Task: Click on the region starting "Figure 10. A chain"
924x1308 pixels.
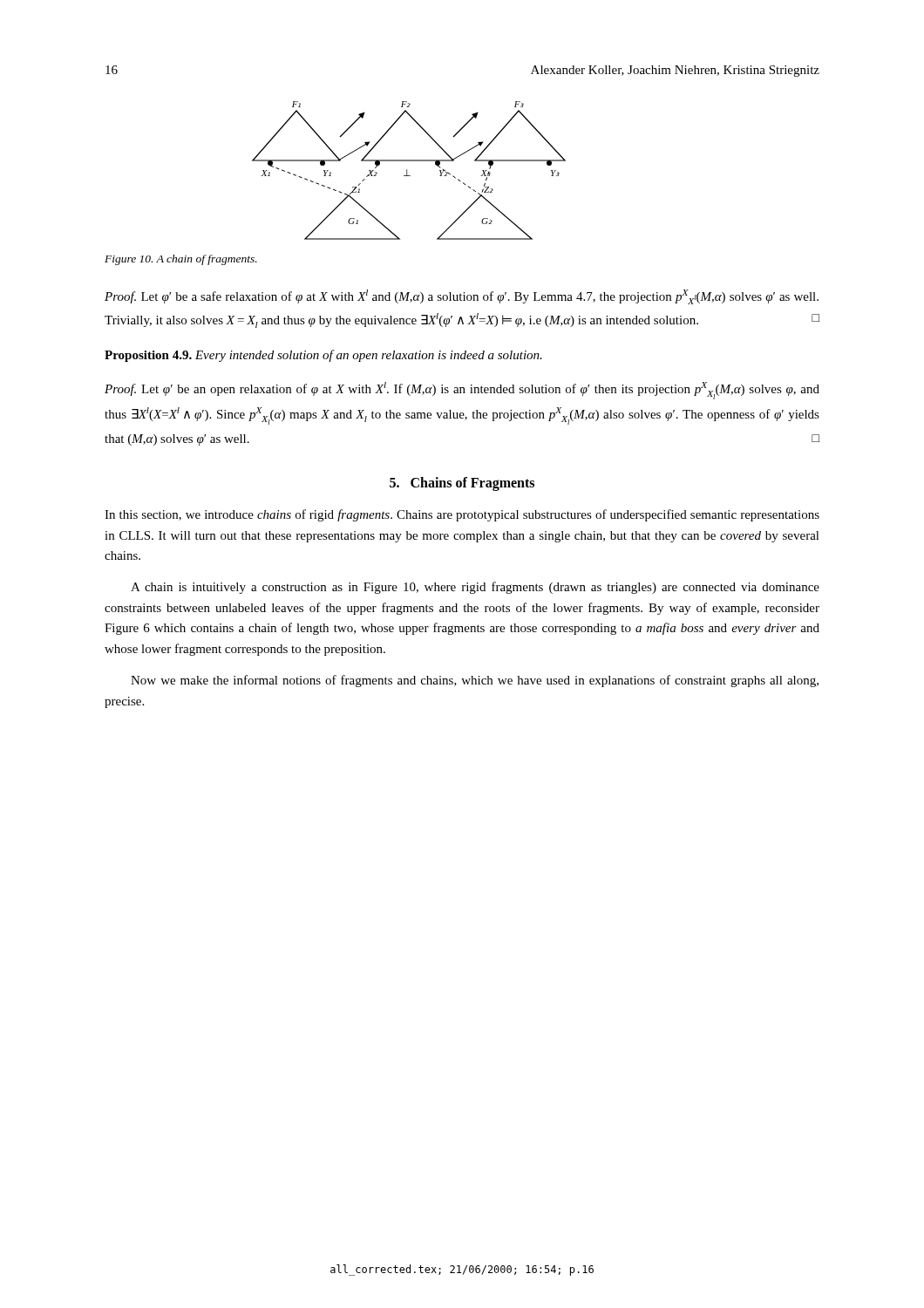Action: (181, 259)
